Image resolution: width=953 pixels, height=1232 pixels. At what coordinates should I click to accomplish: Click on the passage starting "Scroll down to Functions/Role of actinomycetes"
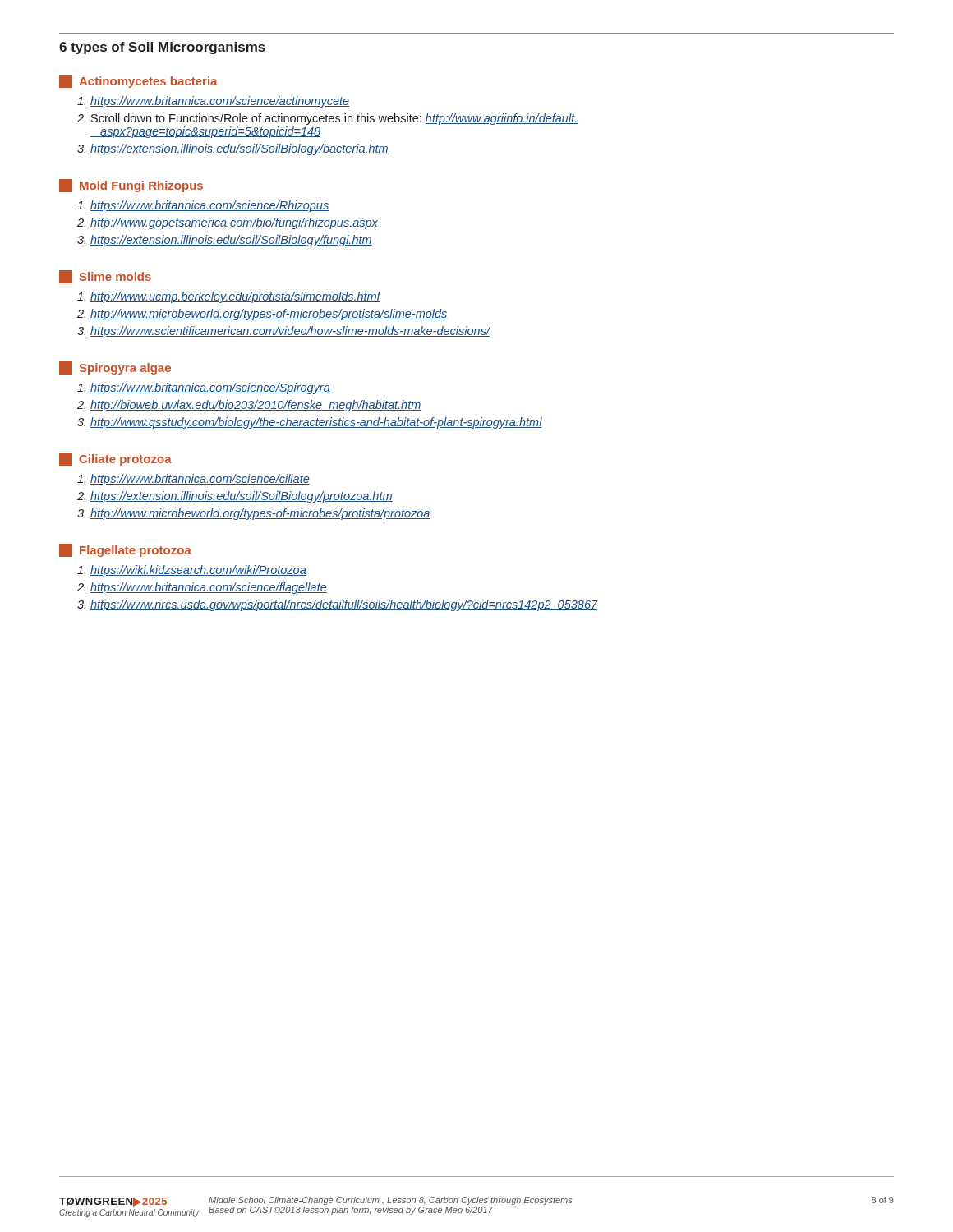click(476, 125)
